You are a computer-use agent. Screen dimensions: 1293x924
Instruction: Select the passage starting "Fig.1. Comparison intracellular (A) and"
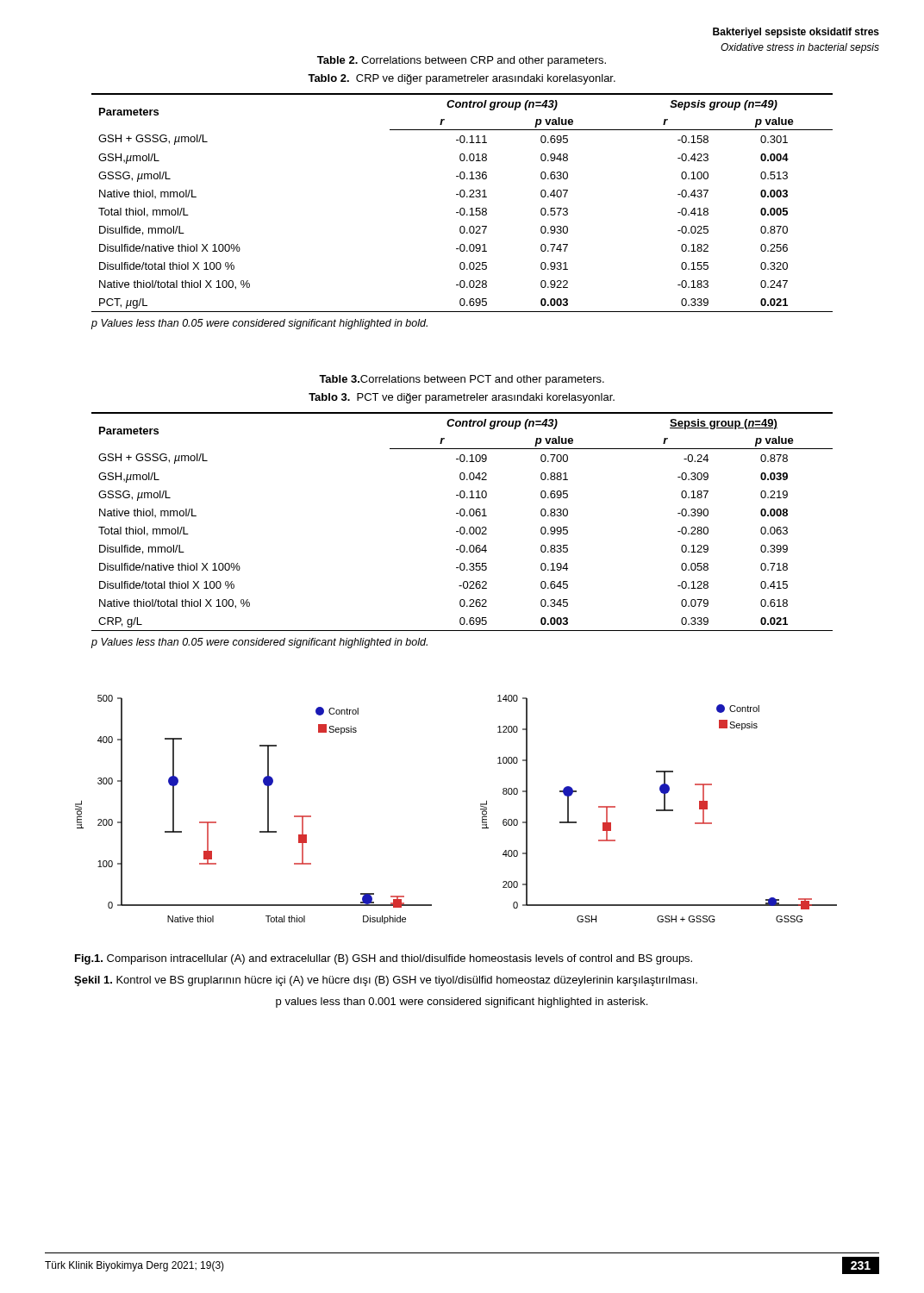pyautogui.click(x=384, y=958)
